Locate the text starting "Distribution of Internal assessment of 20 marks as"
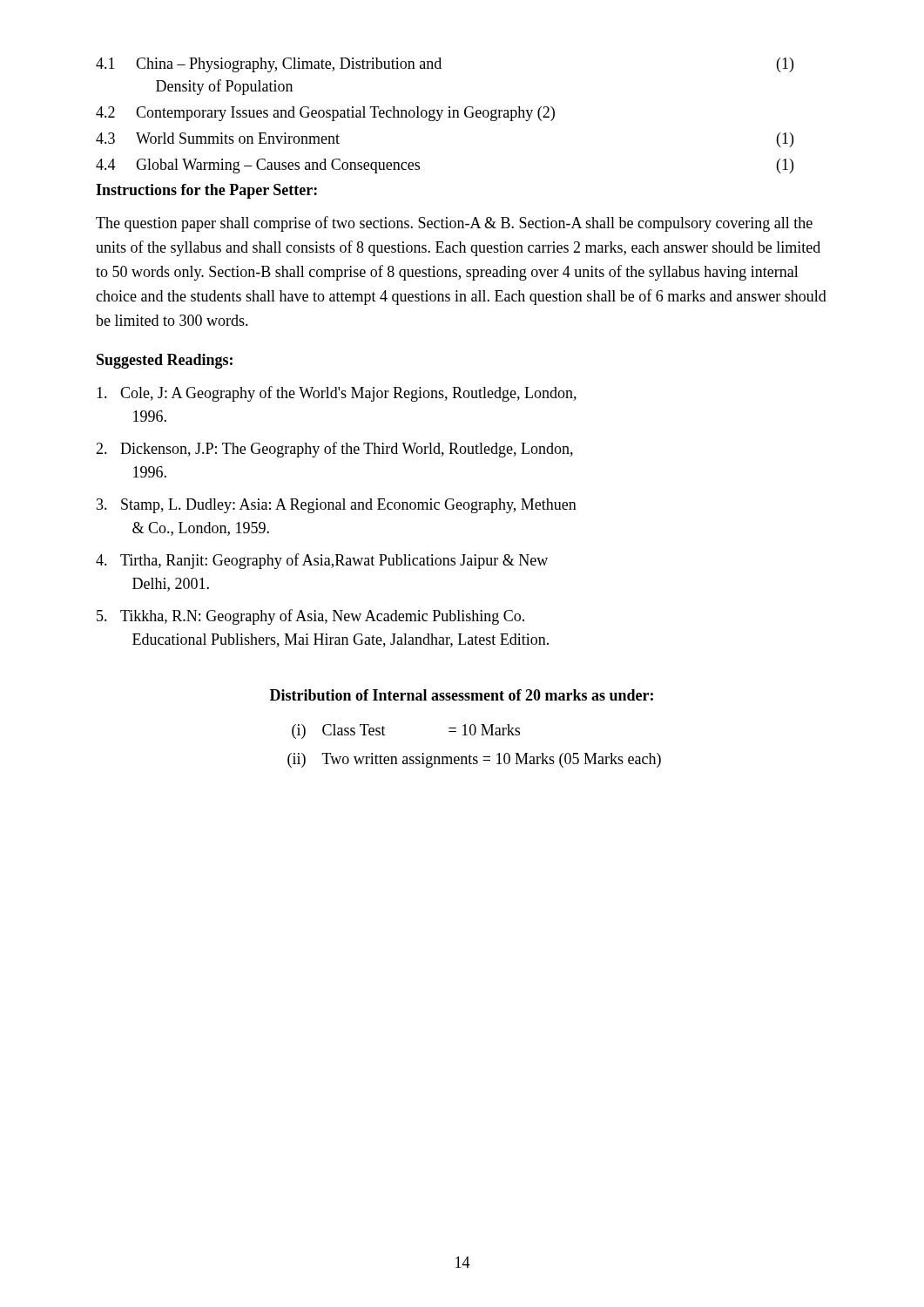The height and width of the screenshot is (1307, 924). click(462, 695)
